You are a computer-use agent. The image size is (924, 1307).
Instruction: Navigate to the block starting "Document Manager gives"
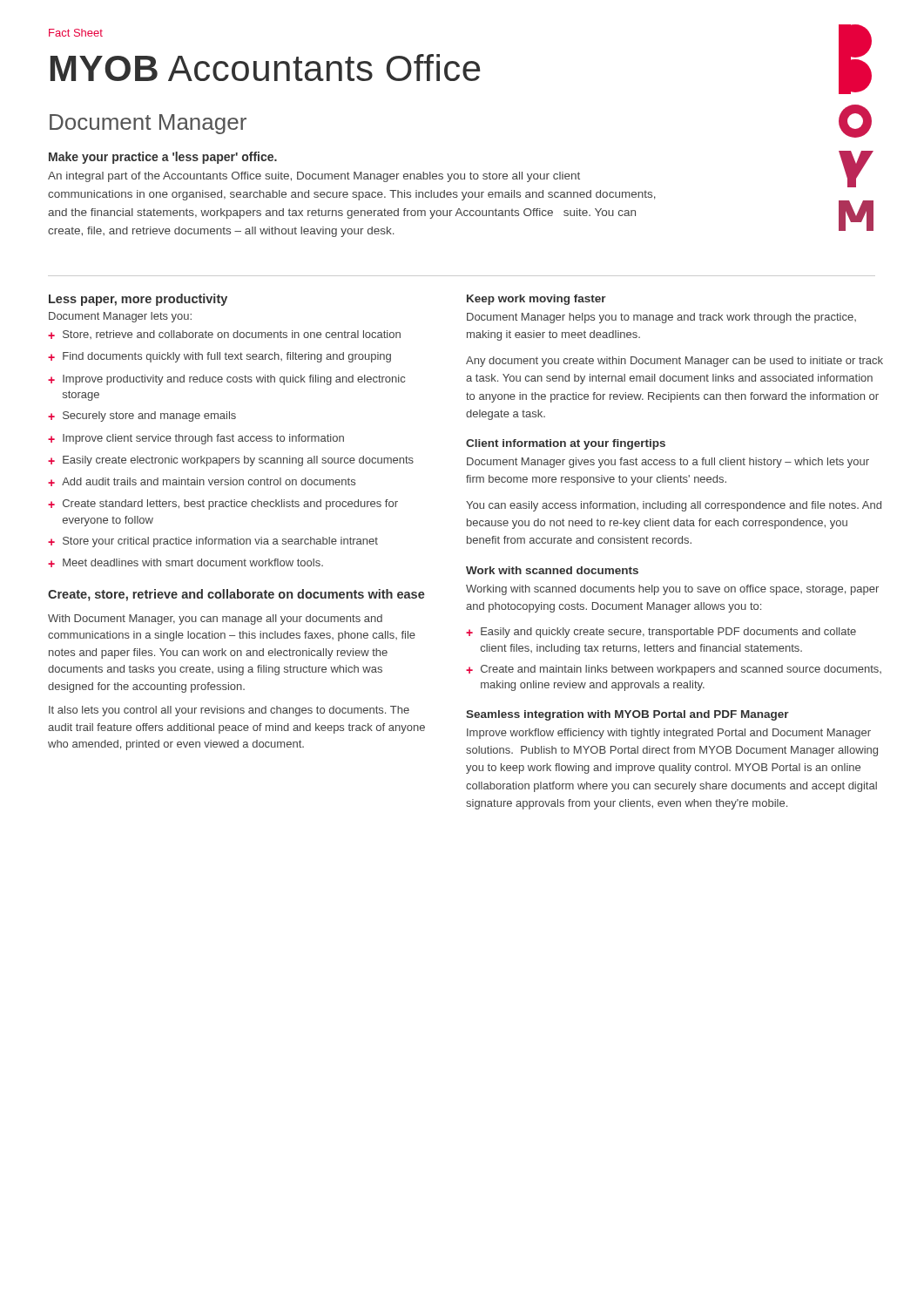pos(668,470)
